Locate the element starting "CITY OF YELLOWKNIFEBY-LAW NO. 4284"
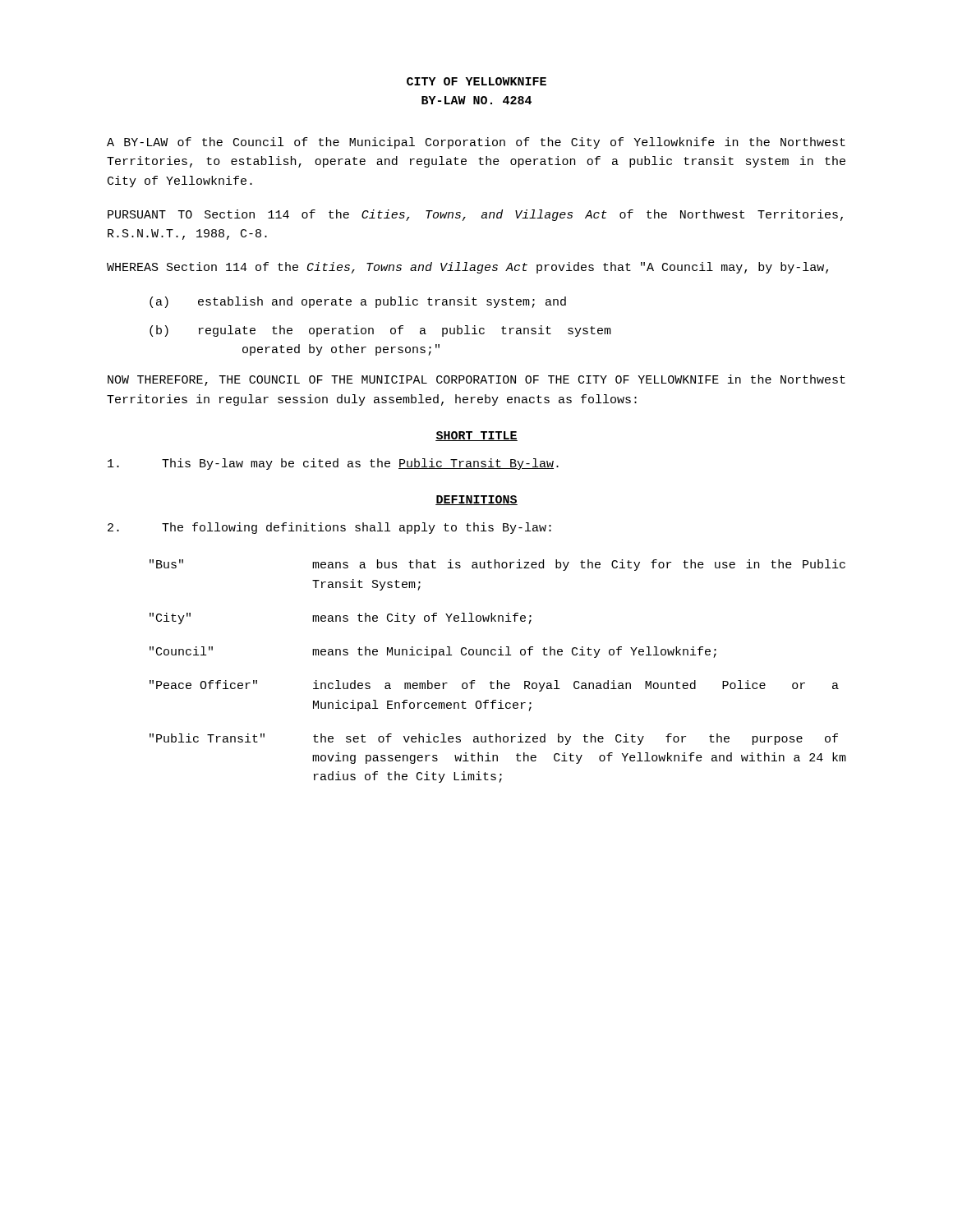Image resolution: width=953 pixels, height=1232 pixels. (x=476, y=92)
